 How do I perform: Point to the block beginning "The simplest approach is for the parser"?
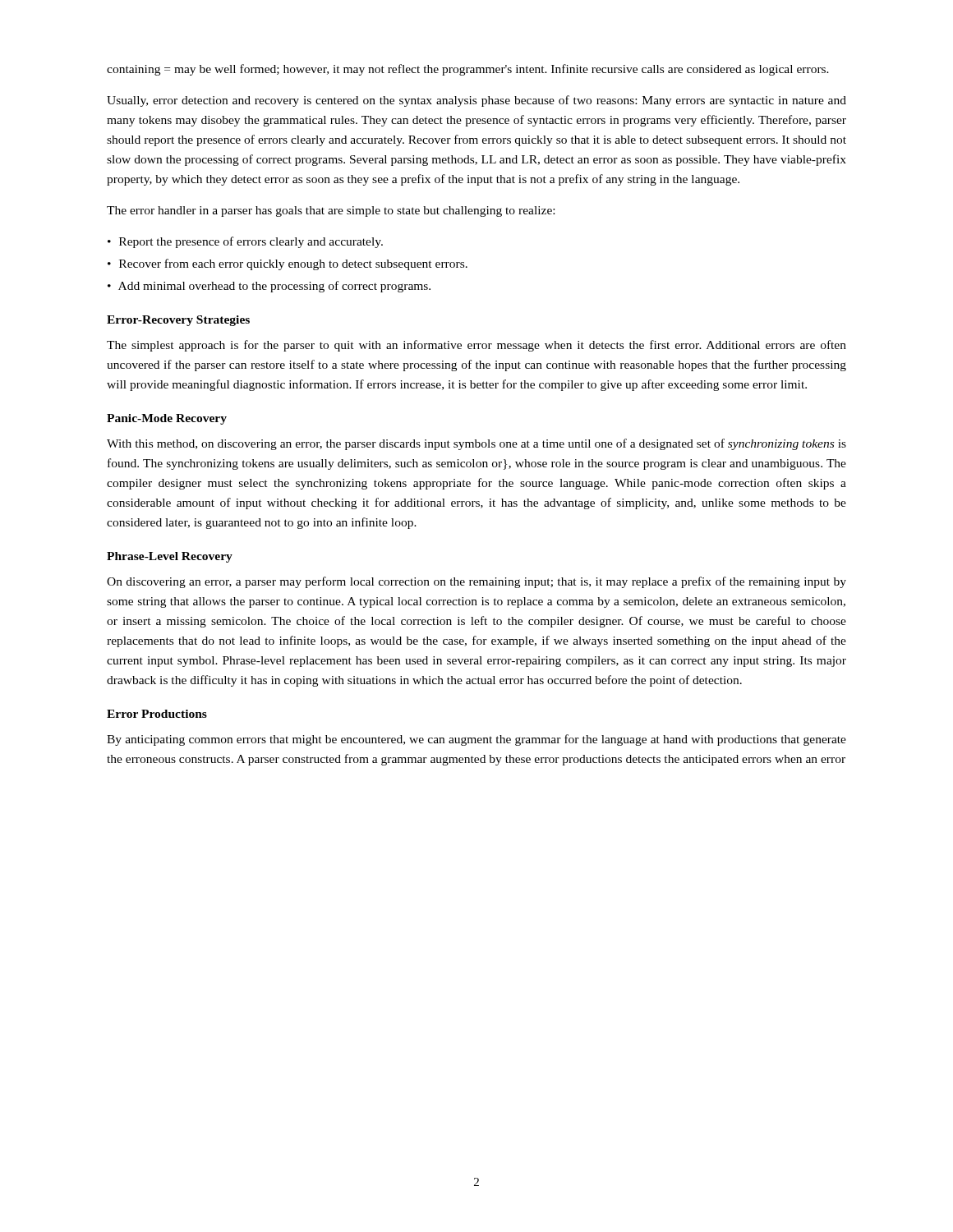pyautogui.click(x=476, y=365)
